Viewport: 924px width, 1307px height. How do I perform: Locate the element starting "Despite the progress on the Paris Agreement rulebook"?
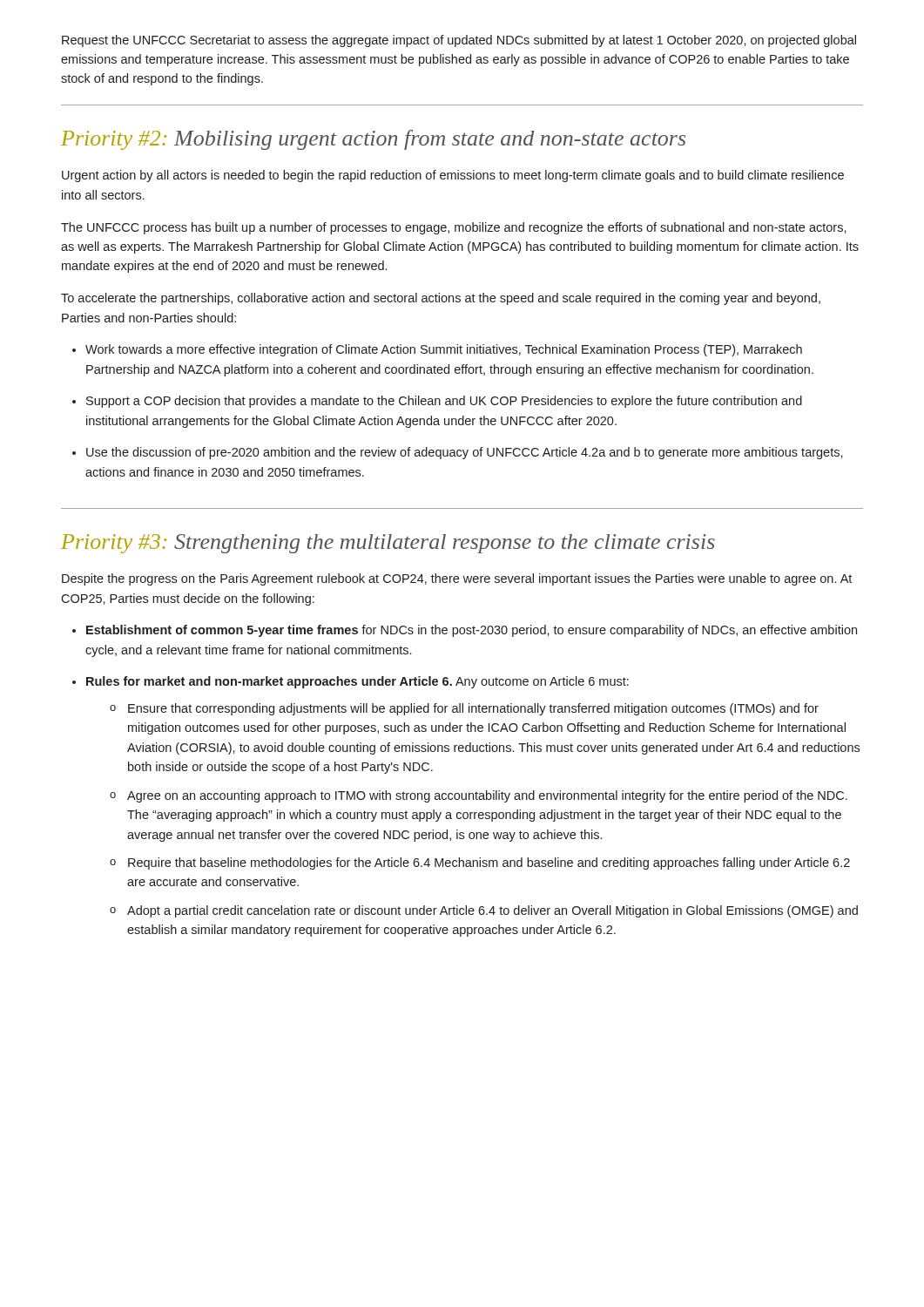click(x=462, y=589)
